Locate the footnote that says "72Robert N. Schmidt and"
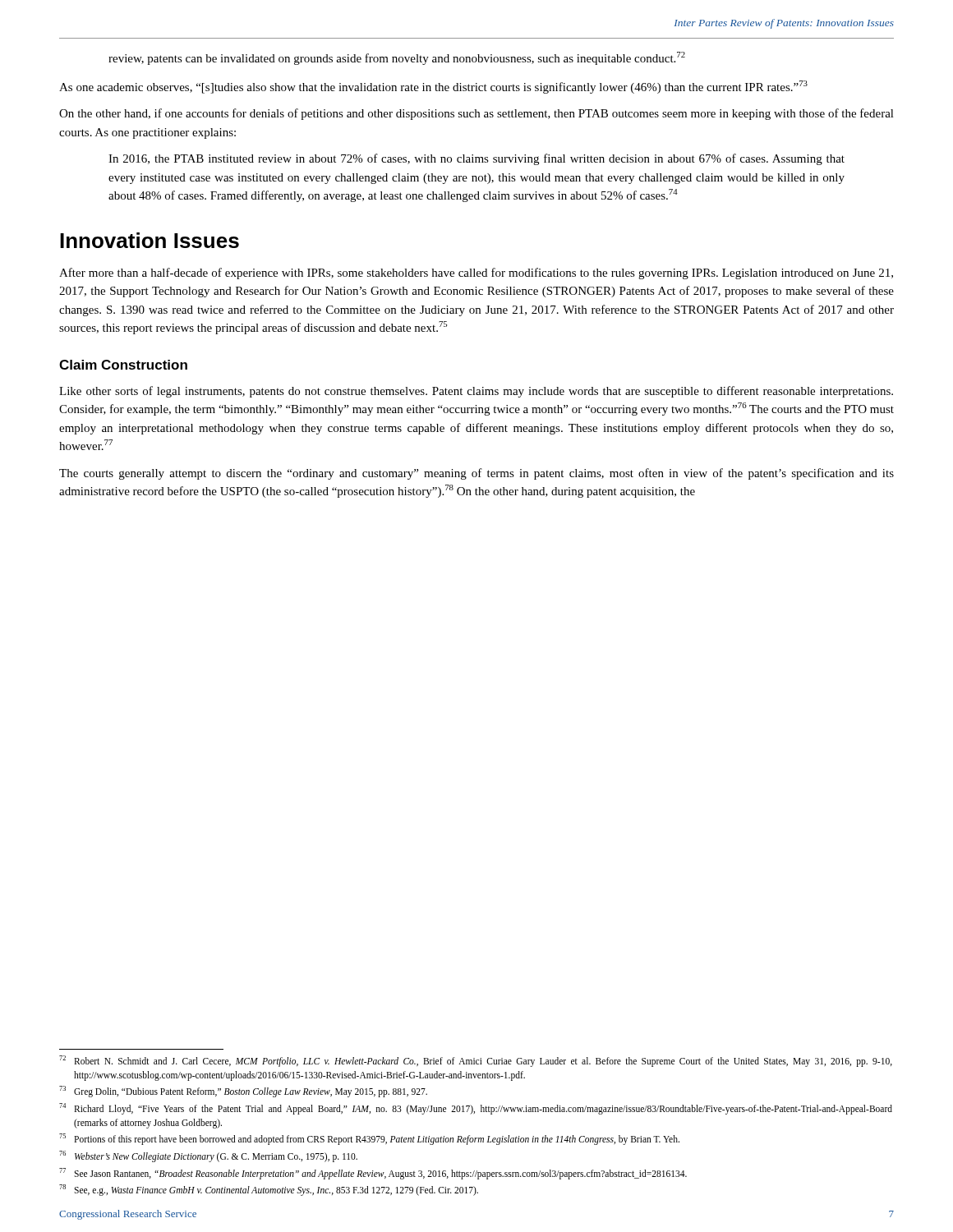 tap(476, 1068)
